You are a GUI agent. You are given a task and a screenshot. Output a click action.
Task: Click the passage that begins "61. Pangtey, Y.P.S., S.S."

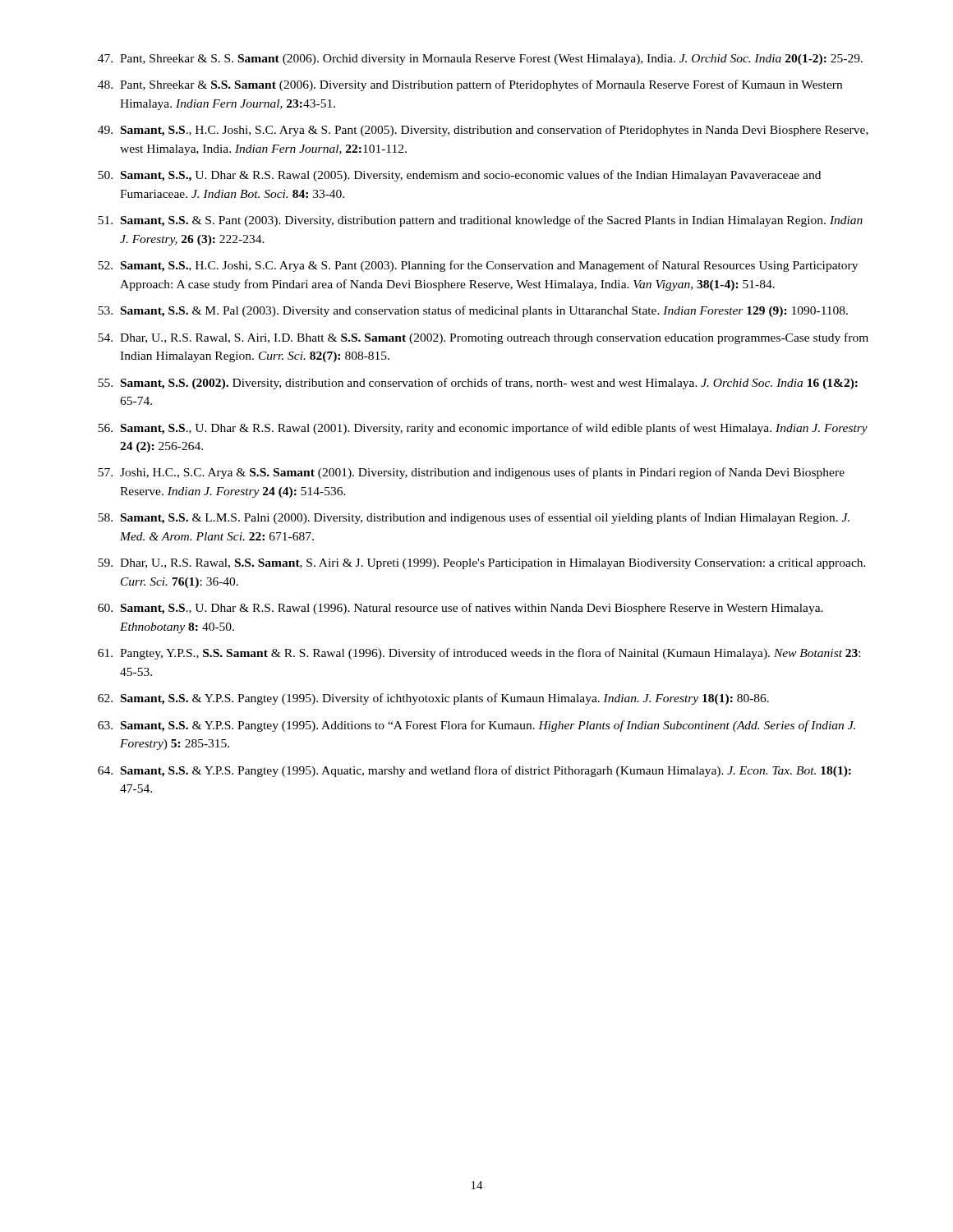tap(476, 663)
